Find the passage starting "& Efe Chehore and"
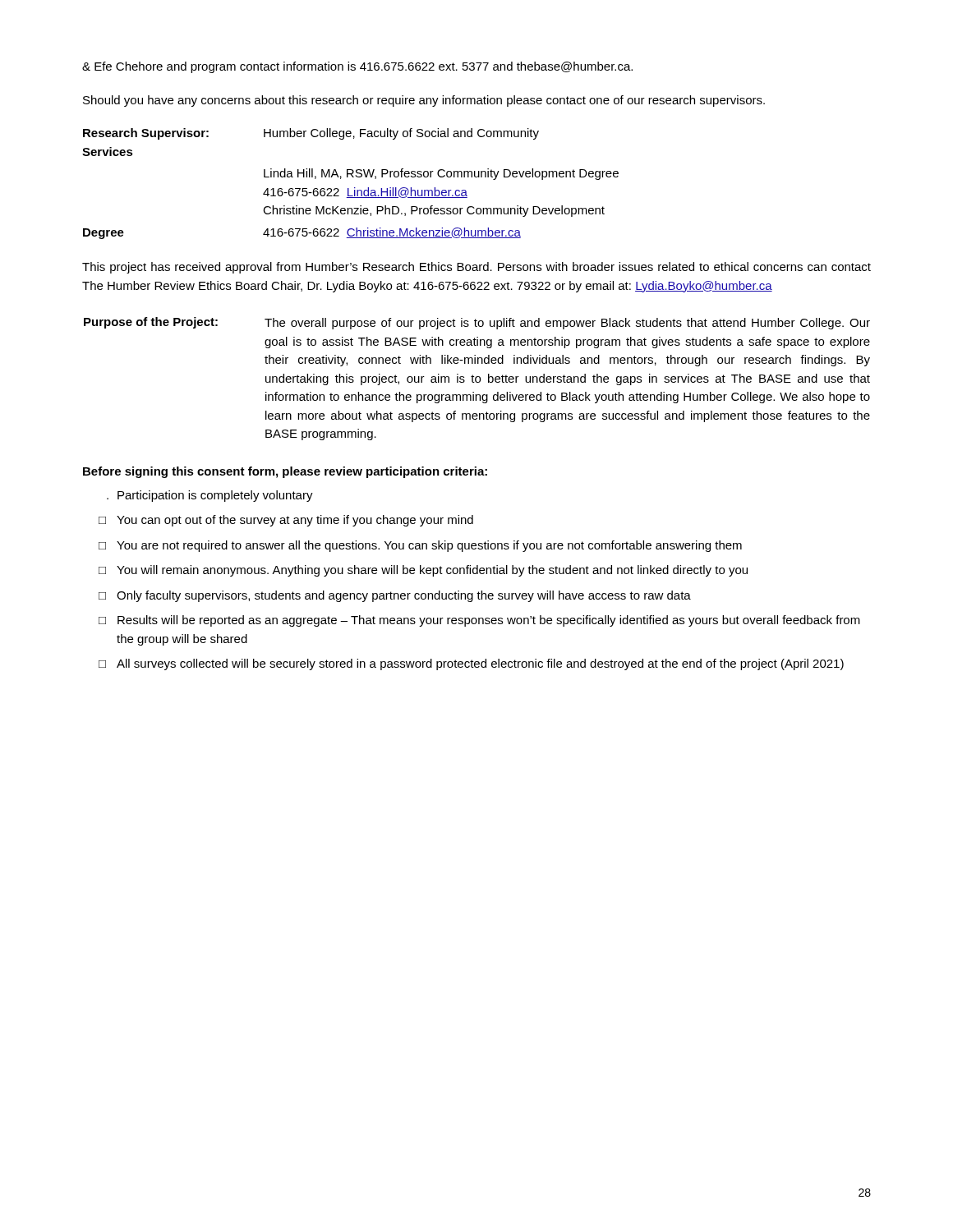This screenshot has width=953, height=1232. pos(358,66)
